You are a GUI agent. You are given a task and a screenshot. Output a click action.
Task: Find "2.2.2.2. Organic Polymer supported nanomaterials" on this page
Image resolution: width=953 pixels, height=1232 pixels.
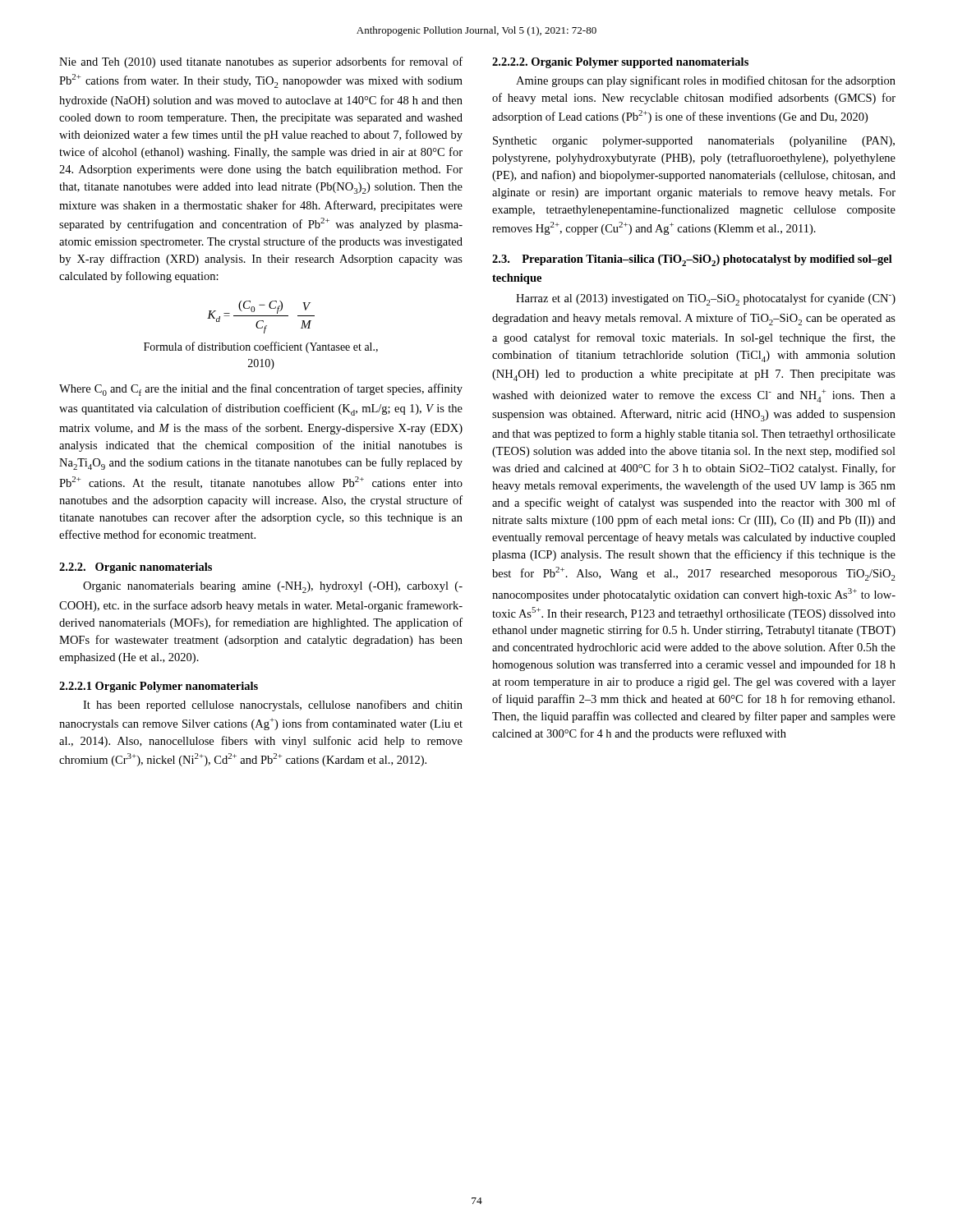pyautogui.click(x=620, y=62)
